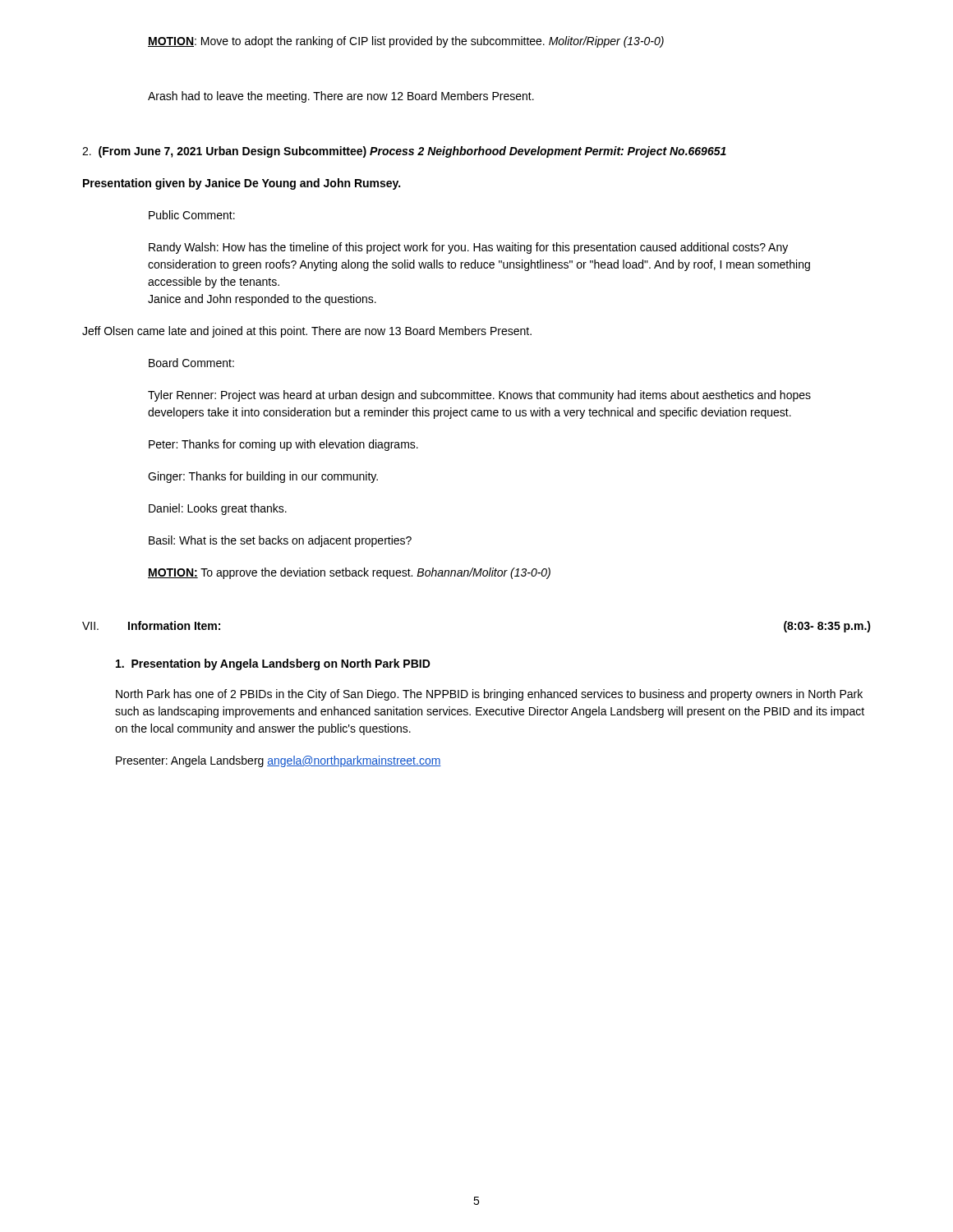Screen dimensions: 1232x953
Task: Locate the passage starting "Jeff Olsen came late and"
Action: 476,331
